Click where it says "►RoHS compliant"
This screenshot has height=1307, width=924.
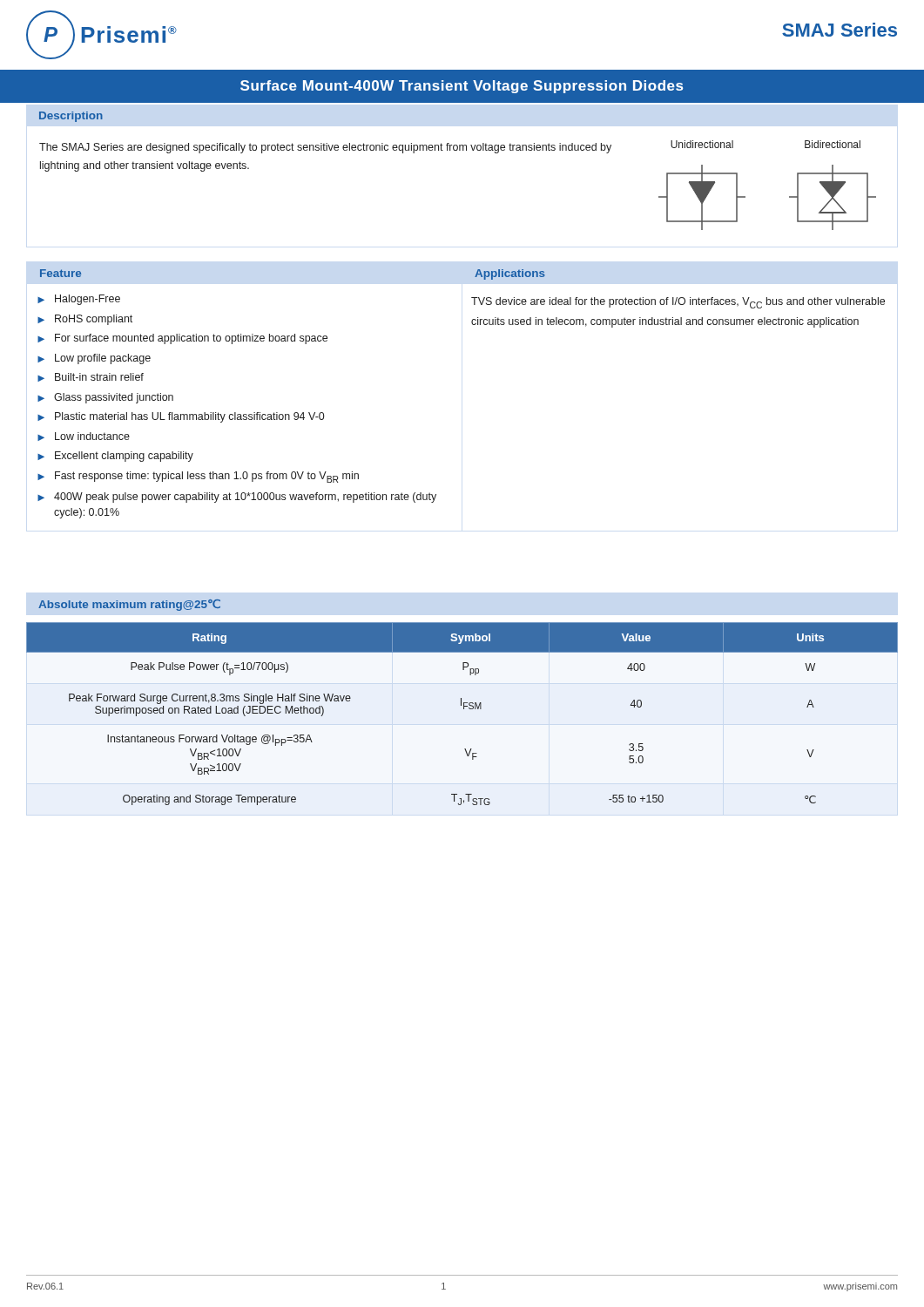[x=84, y=319]
